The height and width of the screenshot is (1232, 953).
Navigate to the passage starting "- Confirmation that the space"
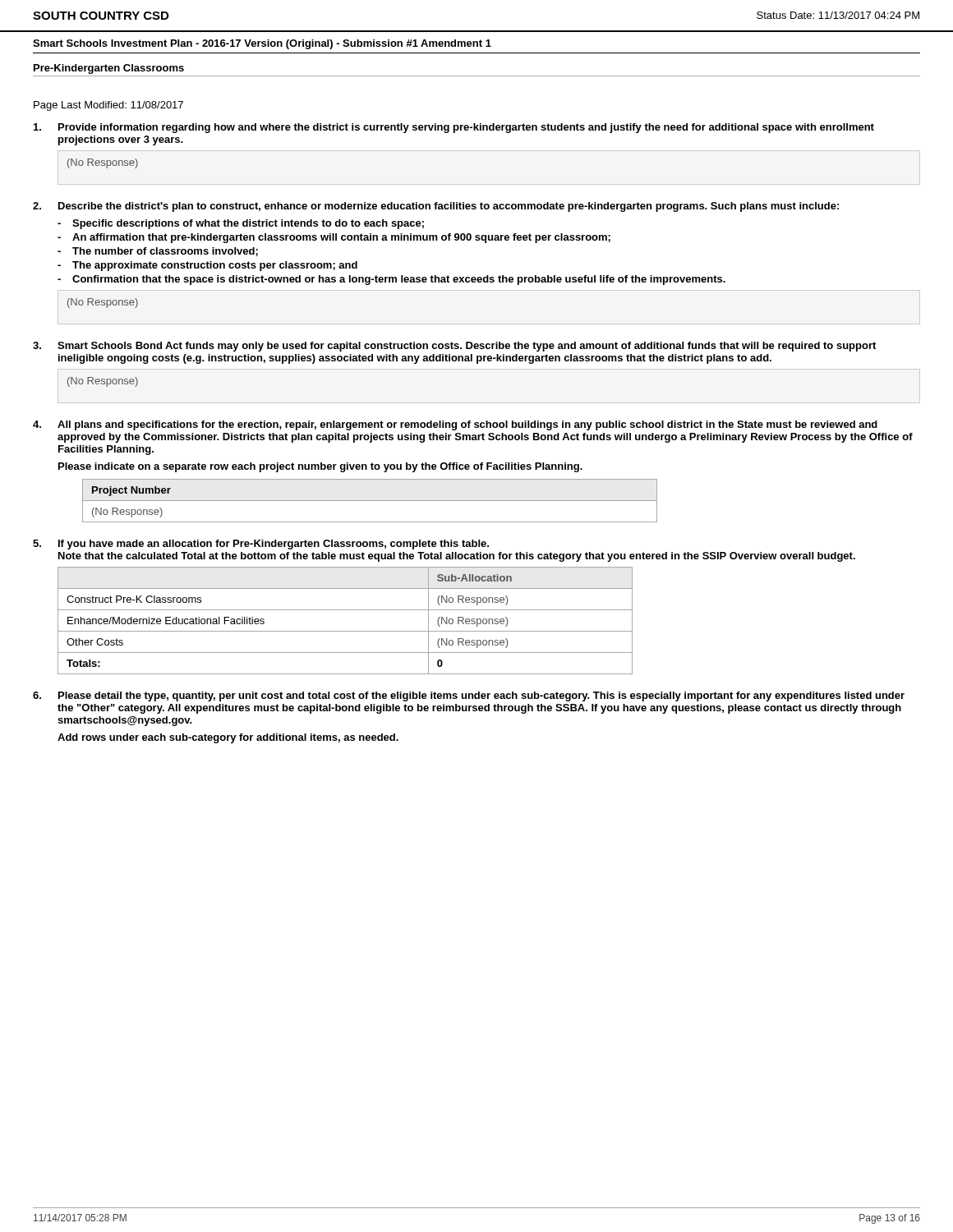(392, 279)
